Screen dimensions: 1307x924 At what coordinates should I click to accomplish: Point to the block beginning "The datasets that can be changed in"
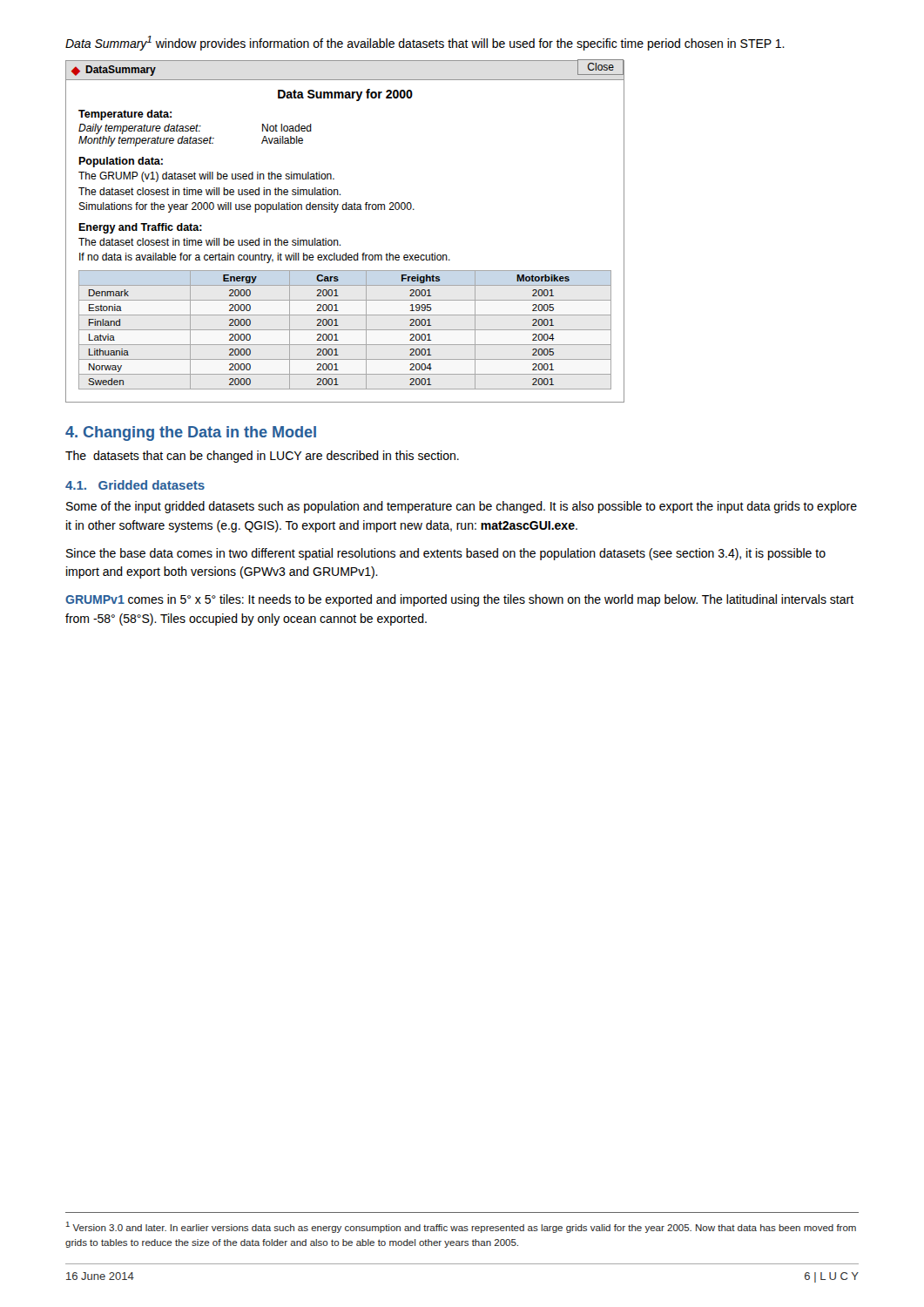pyautogui.click(x=262, y=455)
